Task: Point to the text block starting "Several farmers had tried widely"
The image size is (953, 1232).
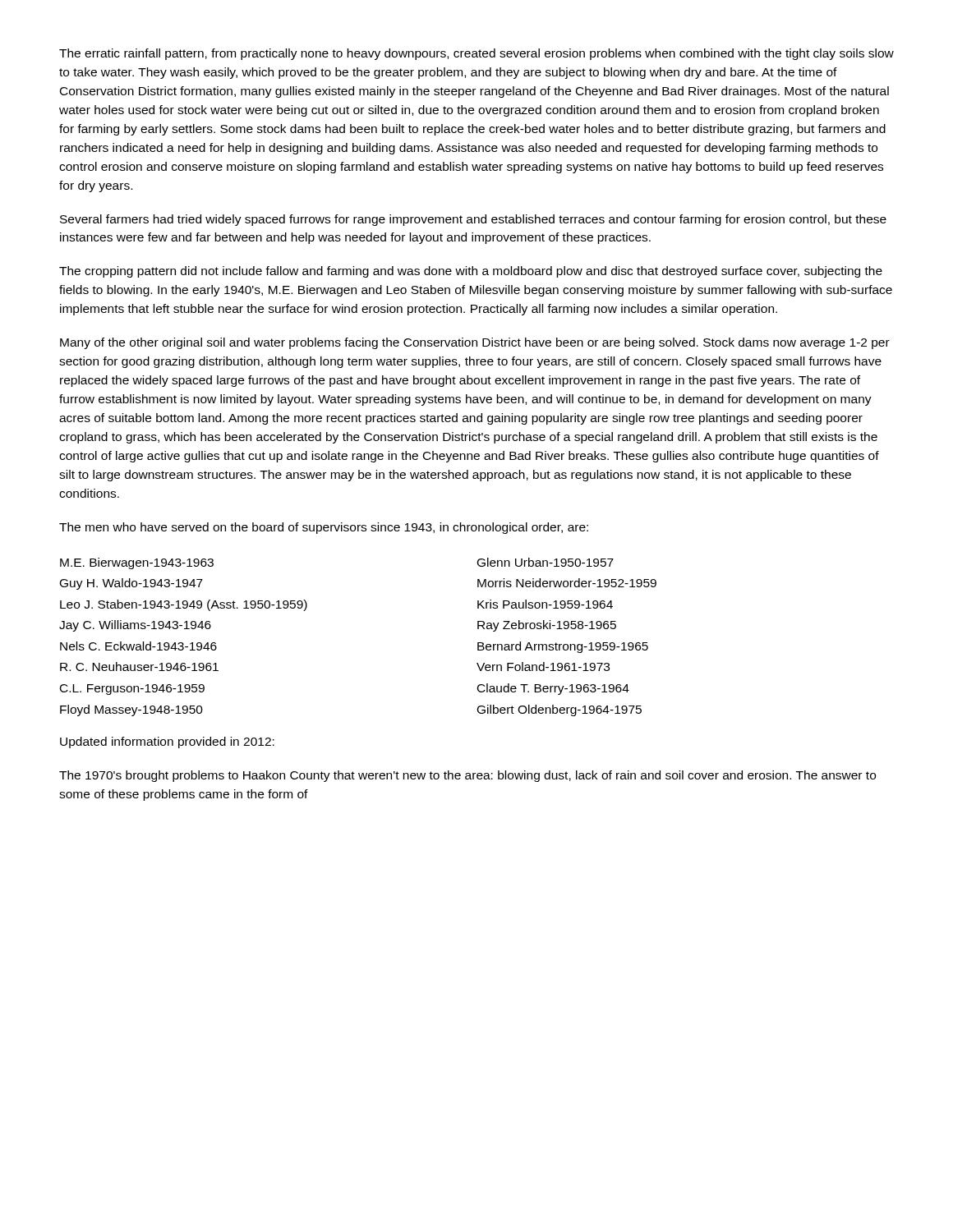Action: pyautogui.click(x=473, y=228)
